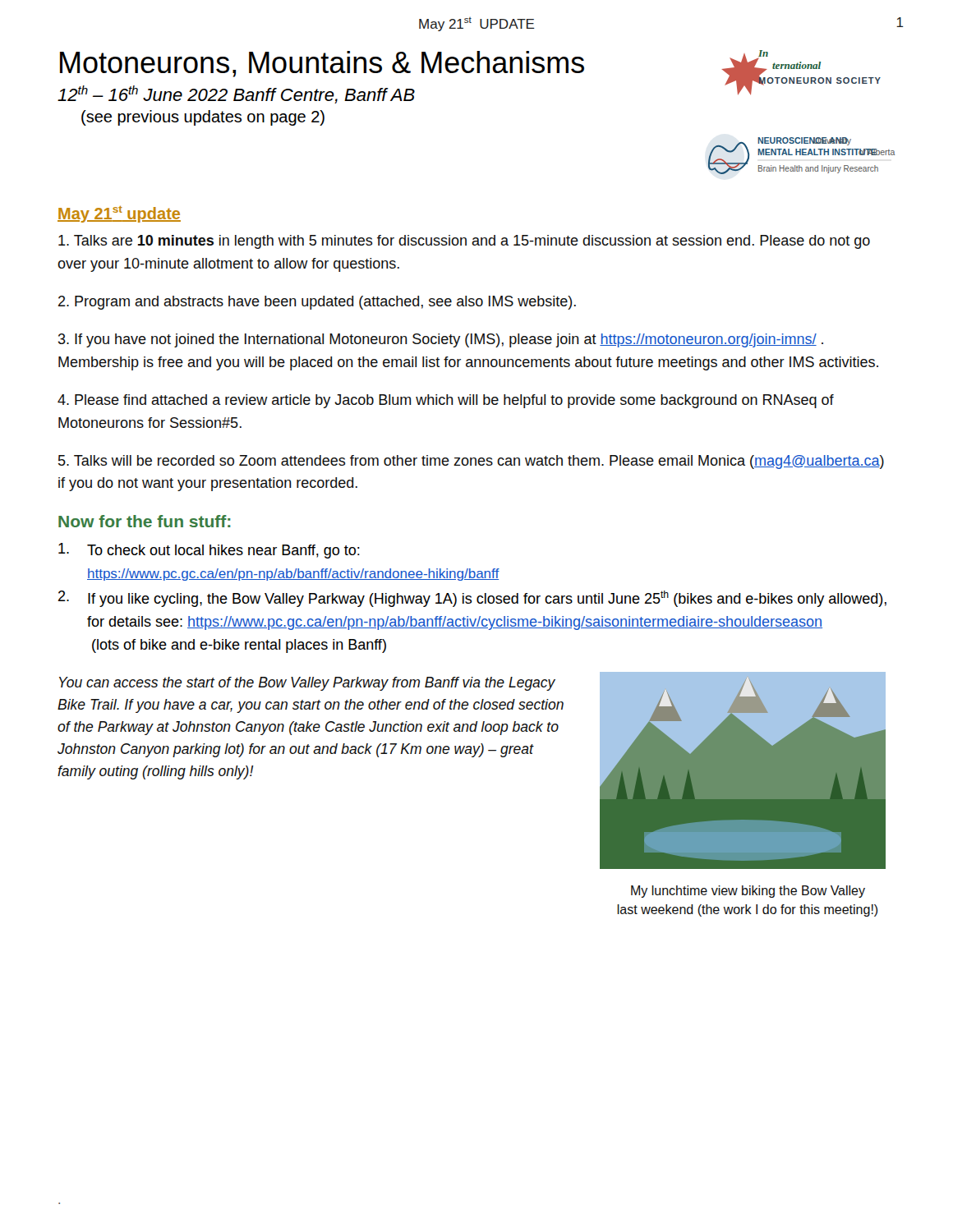This screenshot has height=1232, width=953.
Task: Locate the list item that reads "2. If you like cycling, the Bow"
Action: coord(476,622)
